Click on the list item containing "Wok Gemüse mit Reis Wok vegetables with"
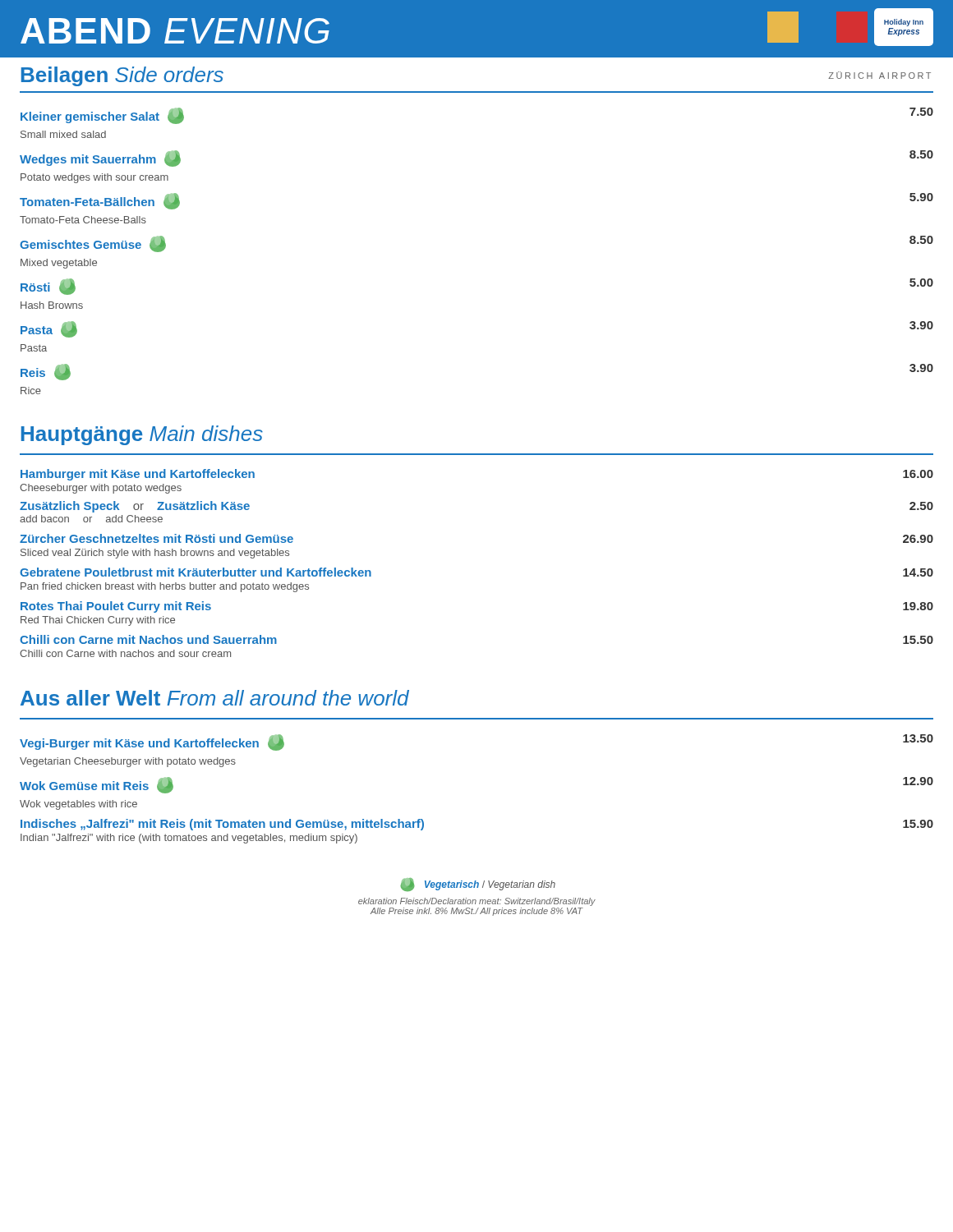953x1232 pixels. 78,785
